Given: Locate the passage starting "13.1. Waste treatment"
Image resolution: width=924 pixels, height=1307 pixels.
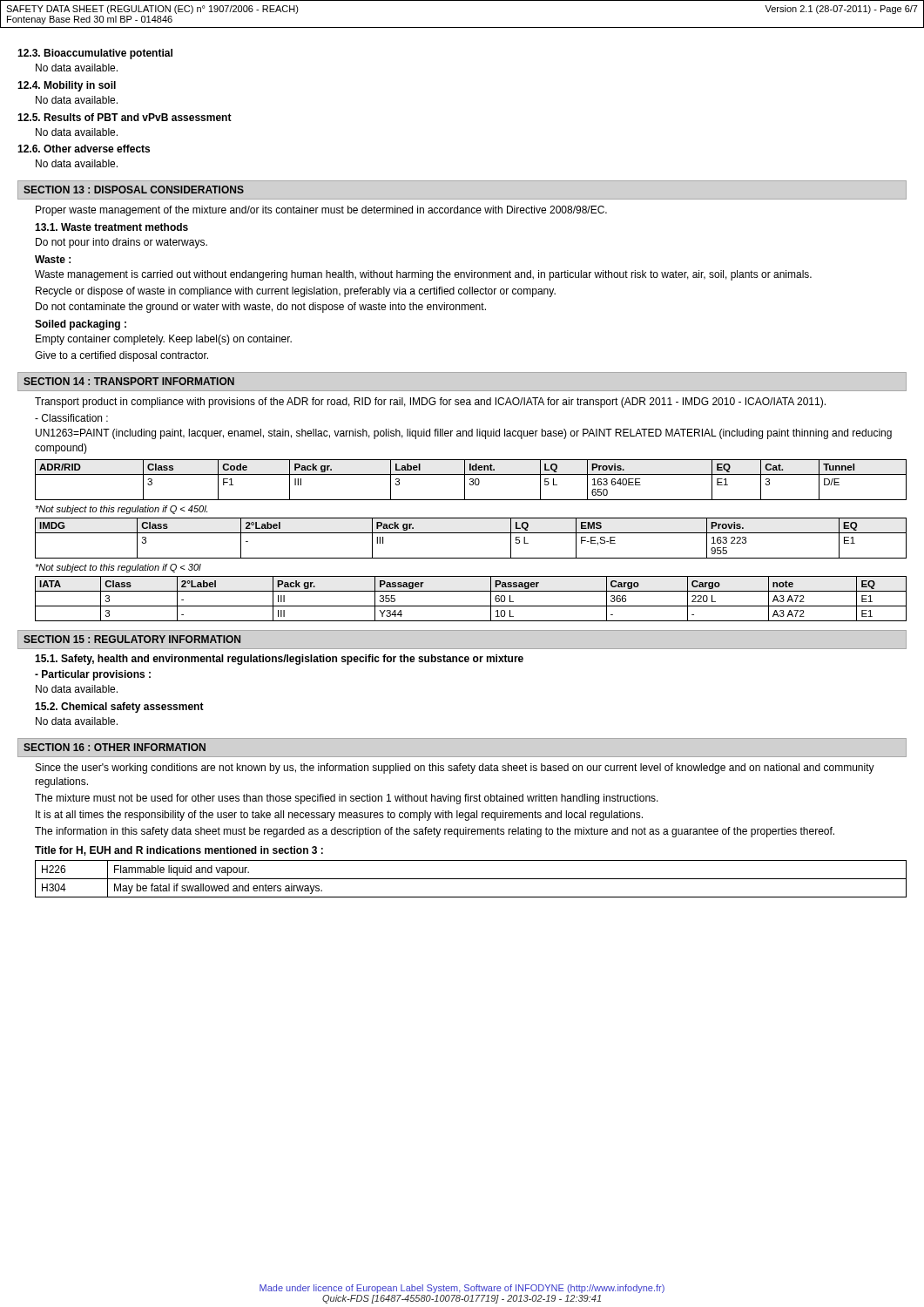Looking at the screenshot, I should point(112,227).
